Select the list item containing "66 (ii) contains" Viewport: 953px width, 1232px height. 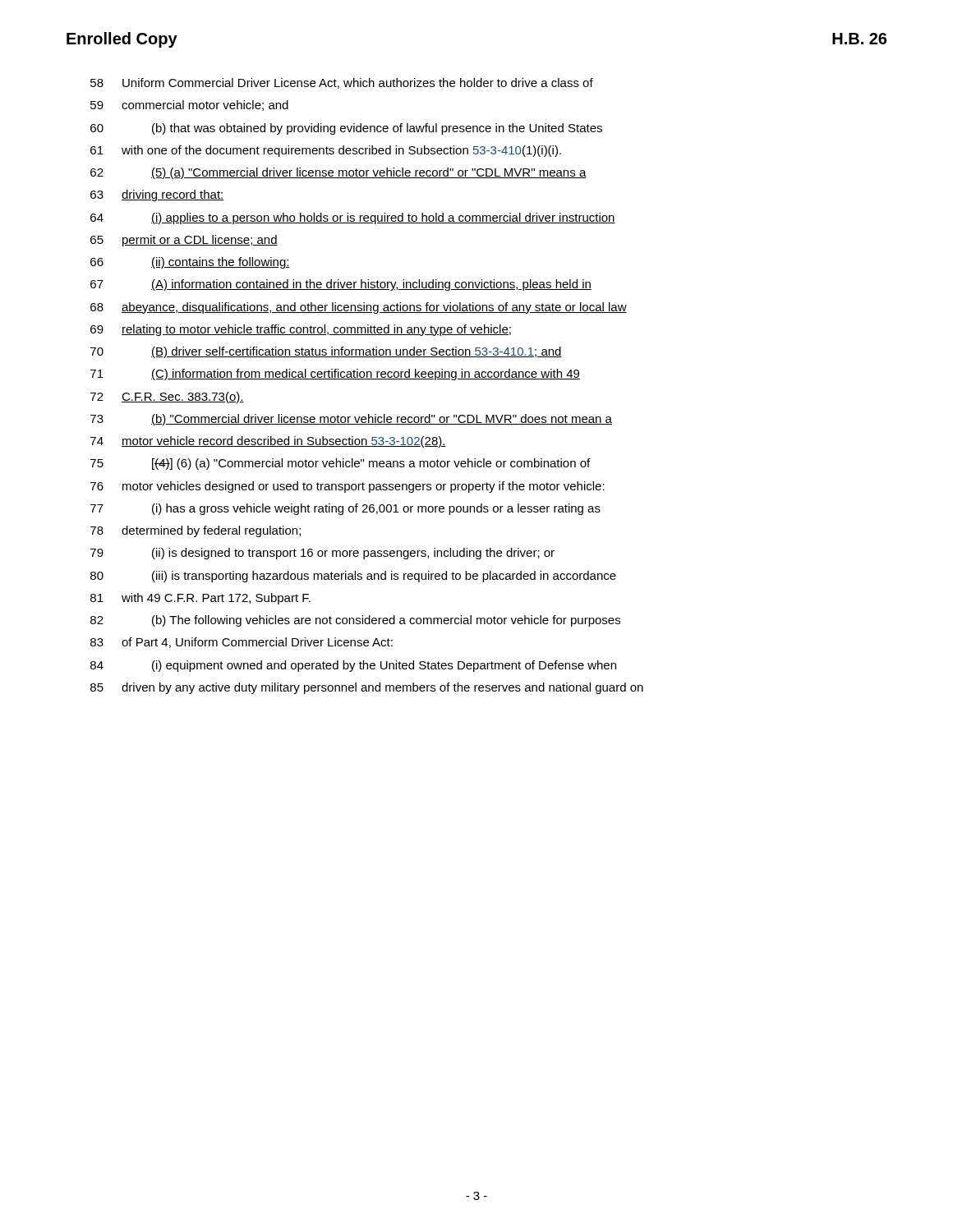click(x=190, y=263)
